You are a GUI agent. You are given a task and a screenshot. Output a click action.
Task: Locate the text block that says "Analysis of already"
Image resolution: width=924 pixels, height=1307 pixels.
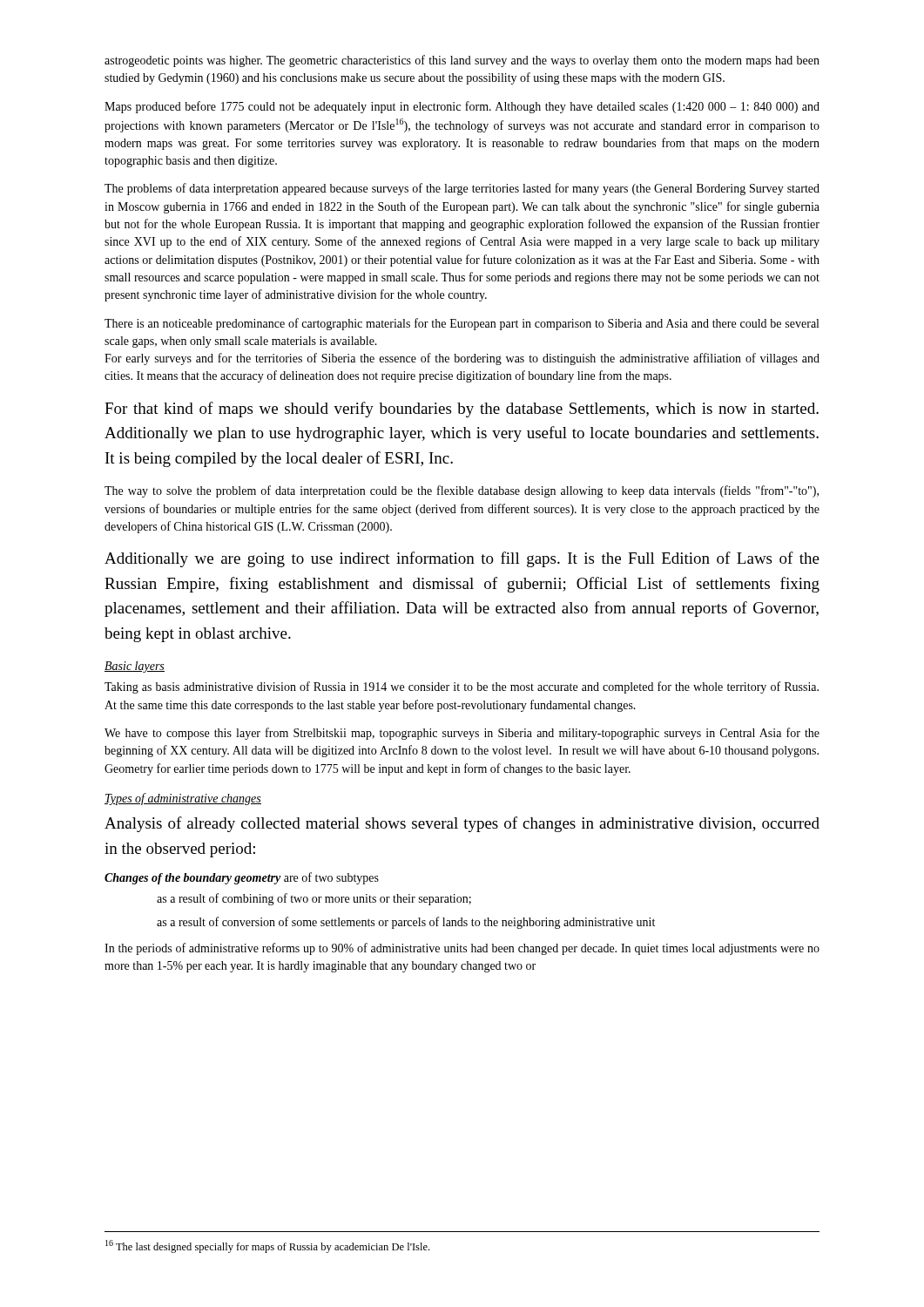pyautogui.click(x=462, y=836)
